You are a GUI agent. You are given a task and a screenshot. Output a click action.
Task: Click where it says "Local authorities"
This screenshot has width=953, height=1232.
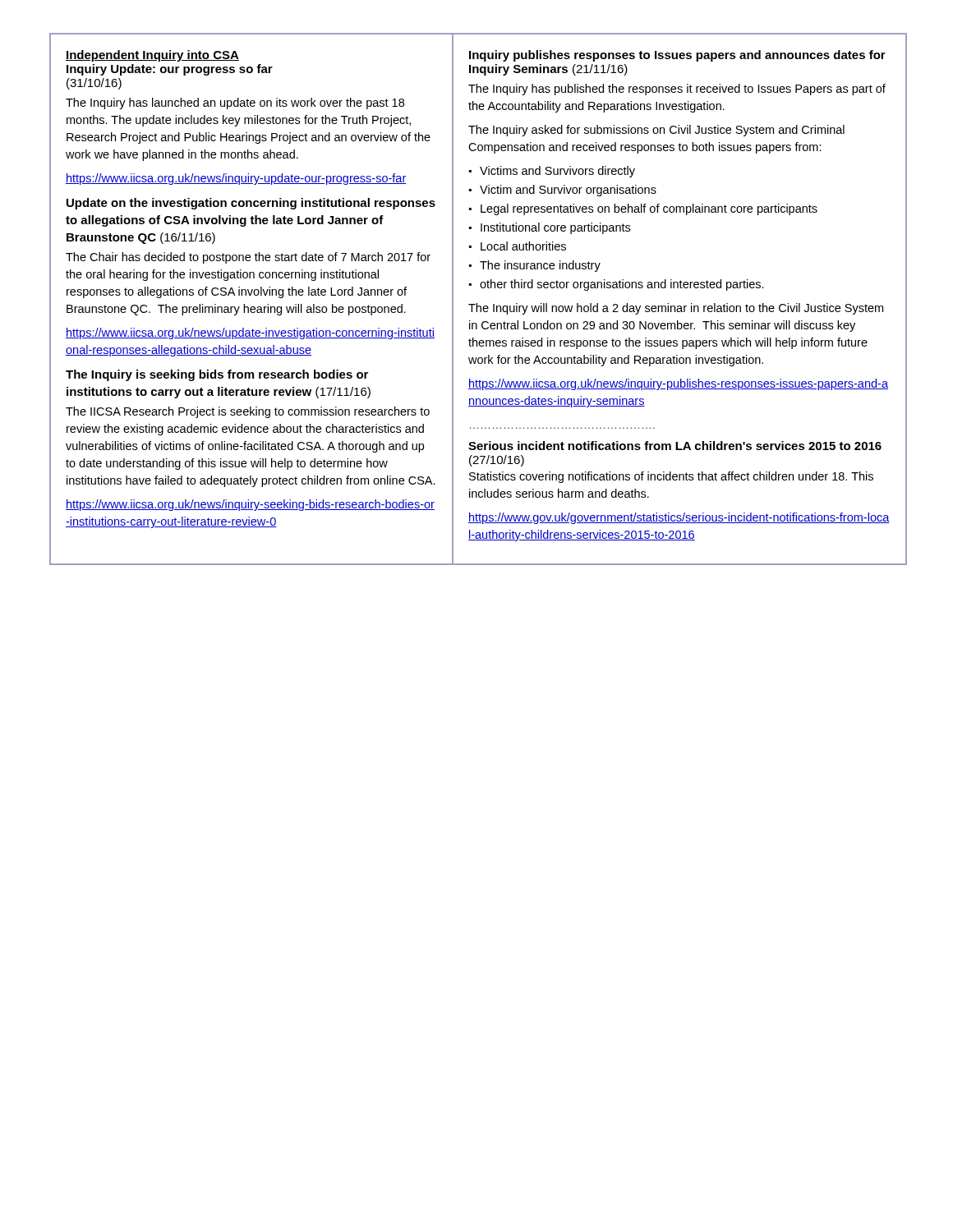tap(523, 247)
